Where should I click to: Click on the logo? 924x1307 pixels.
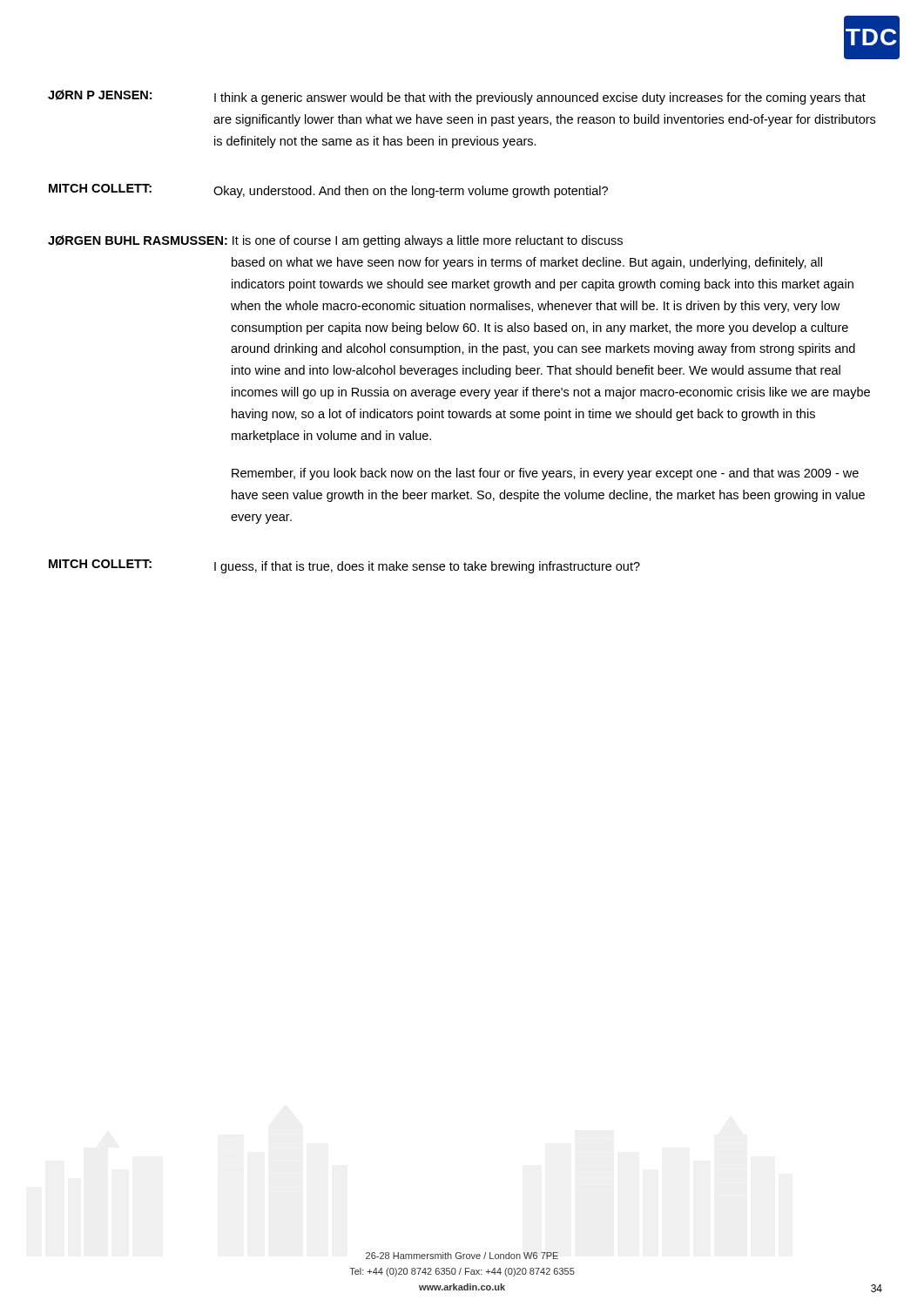click(x=872, y=37)
